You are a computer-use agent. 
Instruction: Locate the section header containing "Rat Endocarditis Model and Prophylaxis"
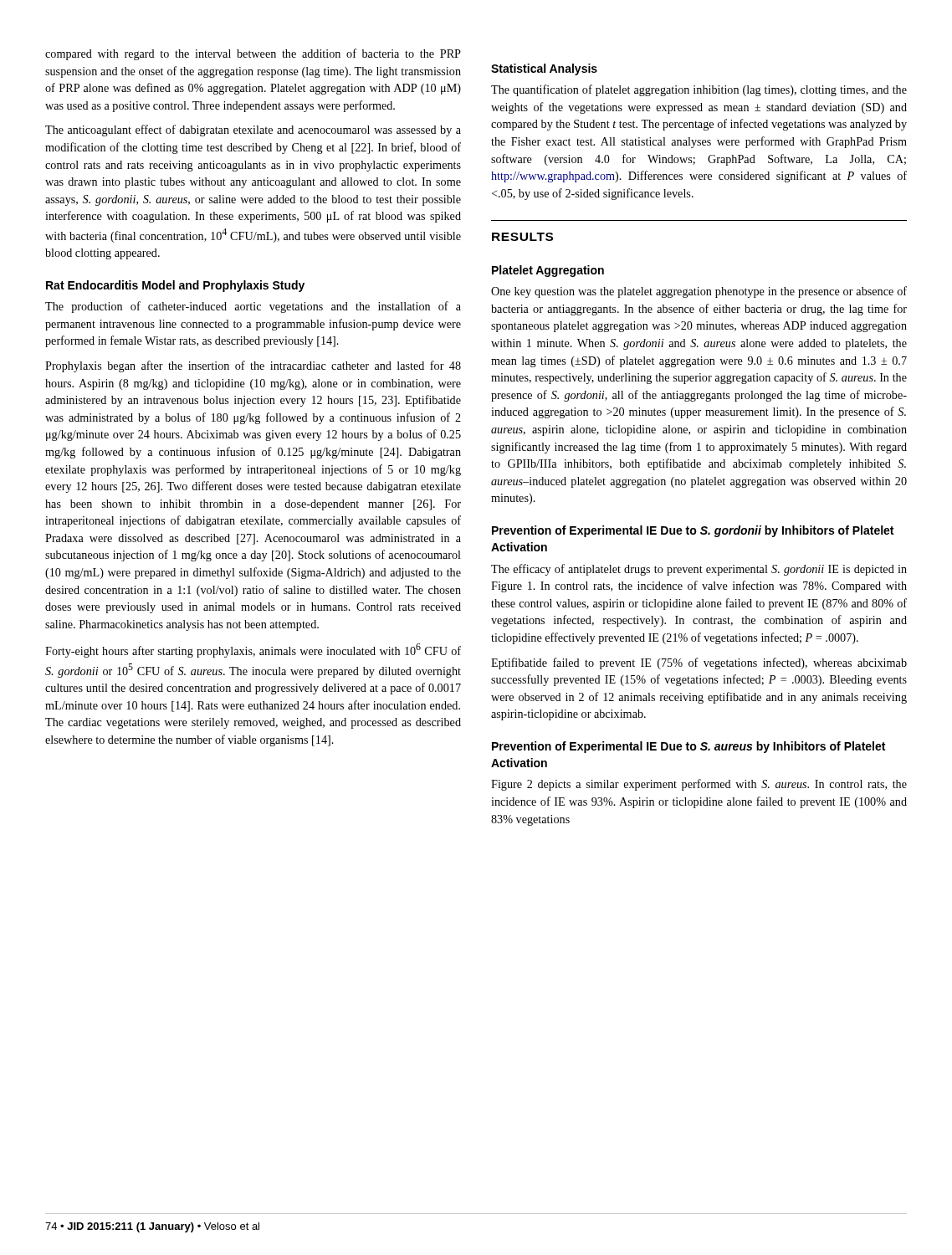tap(175, 285)
